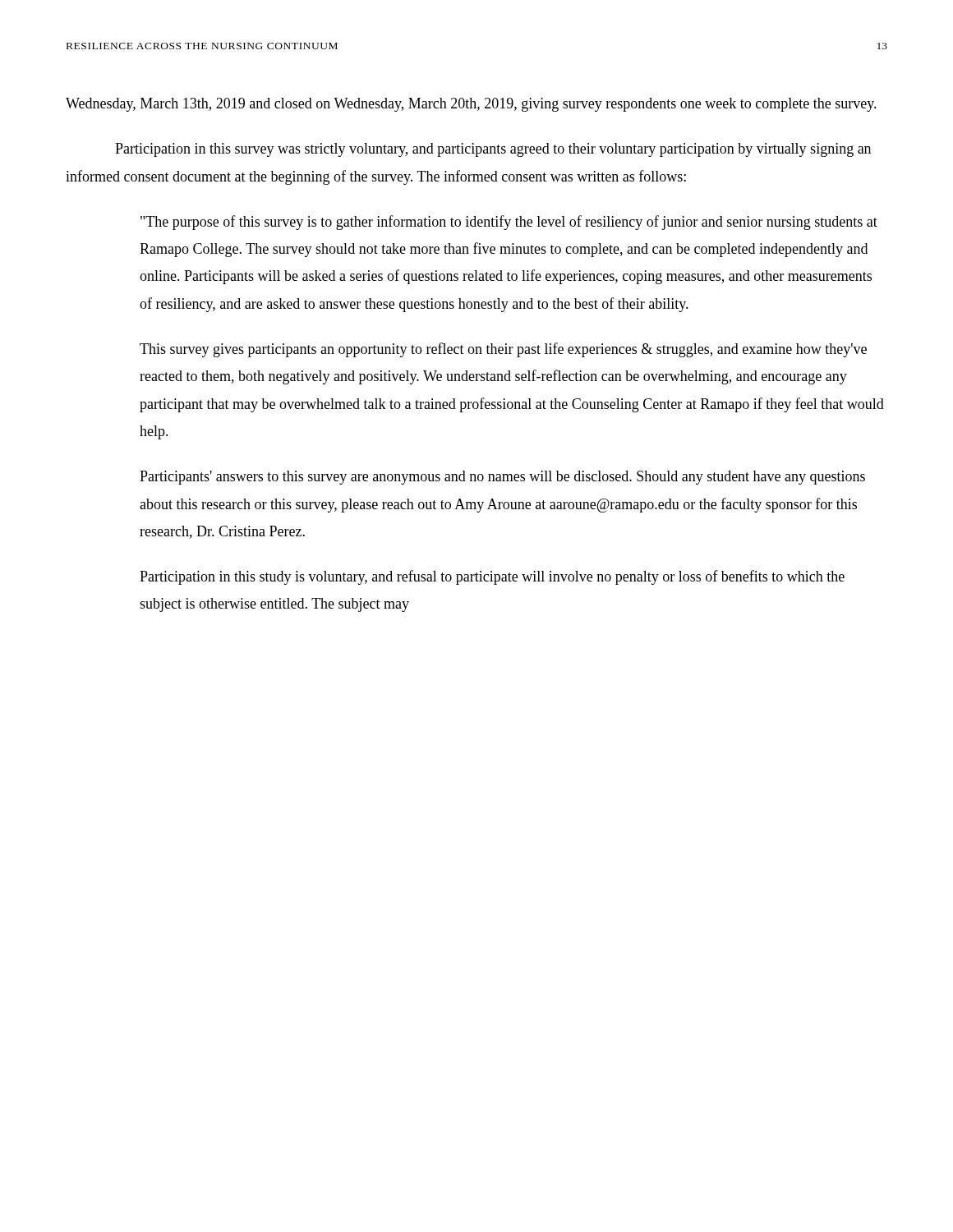Point to the element starting "Participants' answers to this"

click(503, 504)
